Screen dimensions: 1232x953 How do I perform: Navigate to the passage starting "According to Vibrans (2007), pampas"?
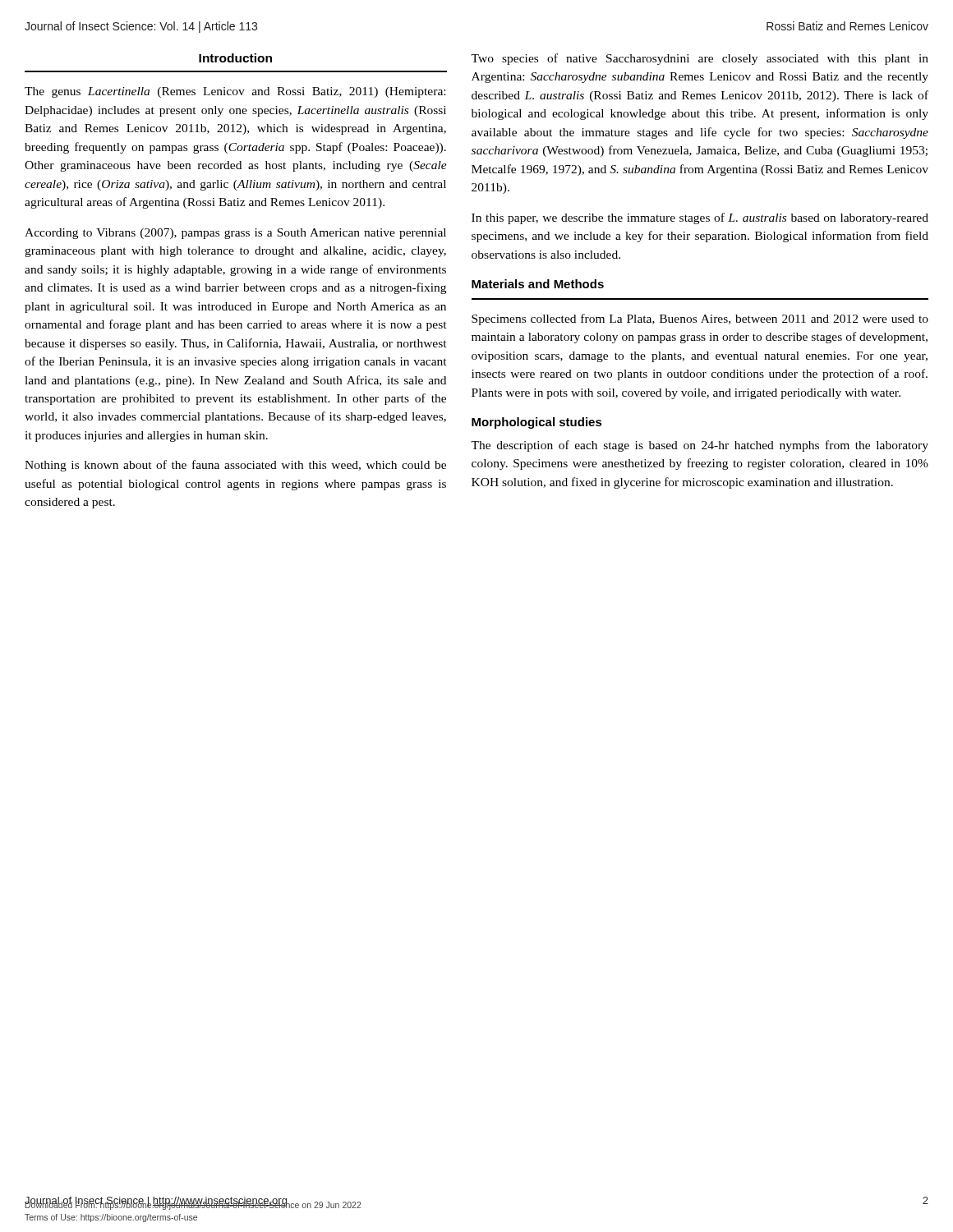click(x=236, y=333)
